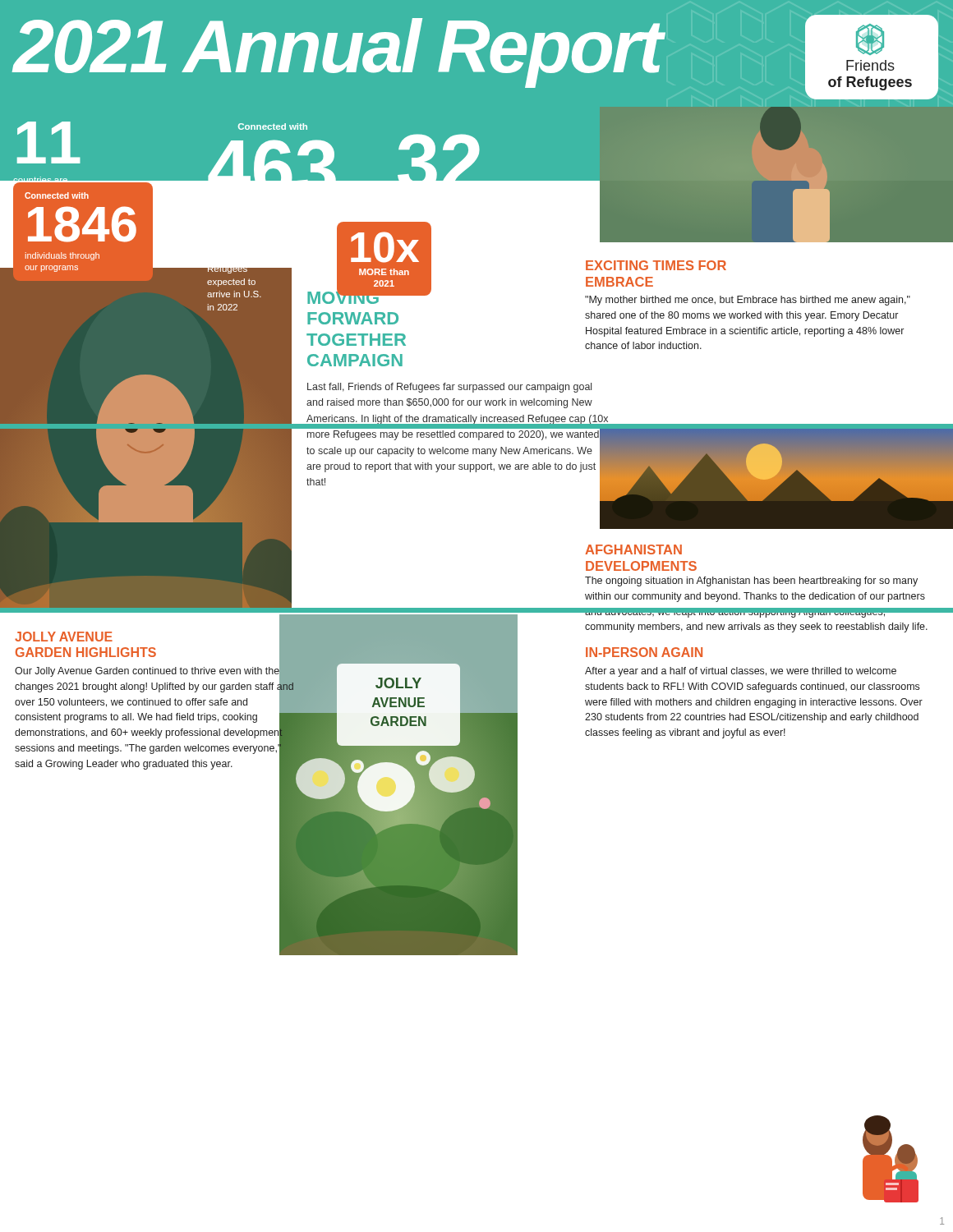
Task: Locate the passage starting "FAMILY LITERACYIN-PERSON AGAIN"
Action: (644, 652)
